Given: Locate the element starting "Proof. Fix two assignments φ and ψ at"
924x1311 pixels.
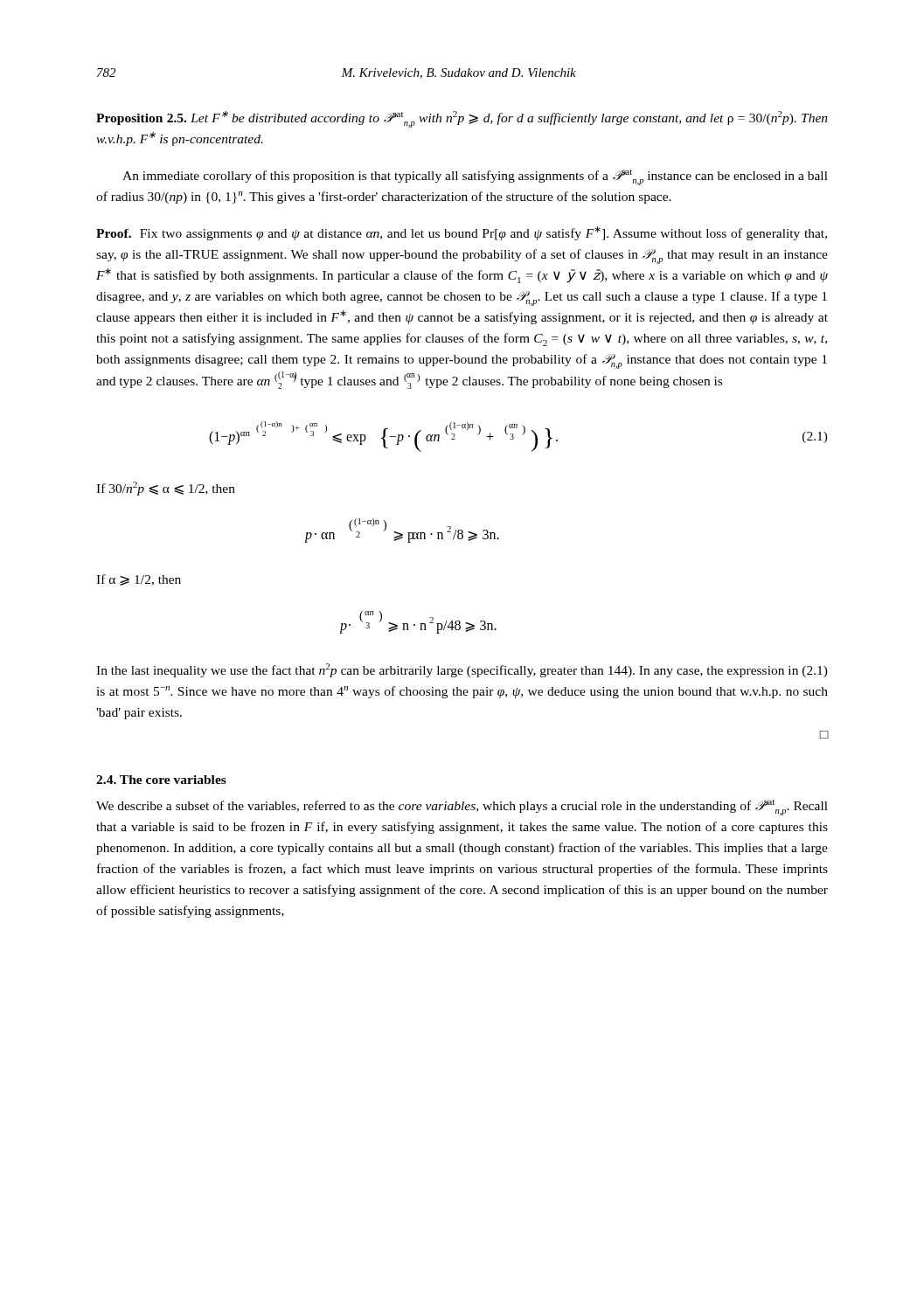Looking at the screenshot, I should 462,309.
